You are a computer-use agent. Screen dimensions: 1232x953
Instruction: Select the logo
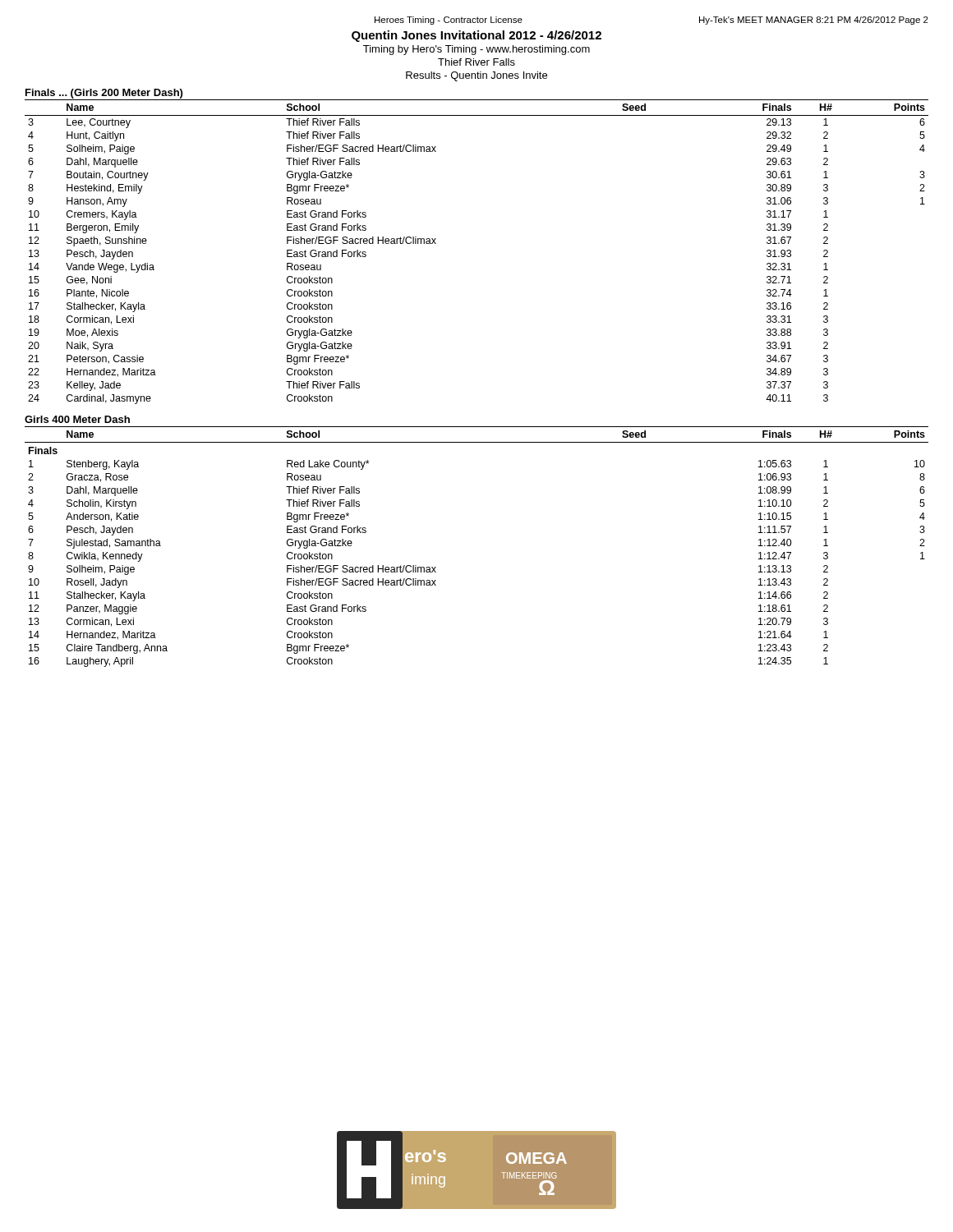476,1170
